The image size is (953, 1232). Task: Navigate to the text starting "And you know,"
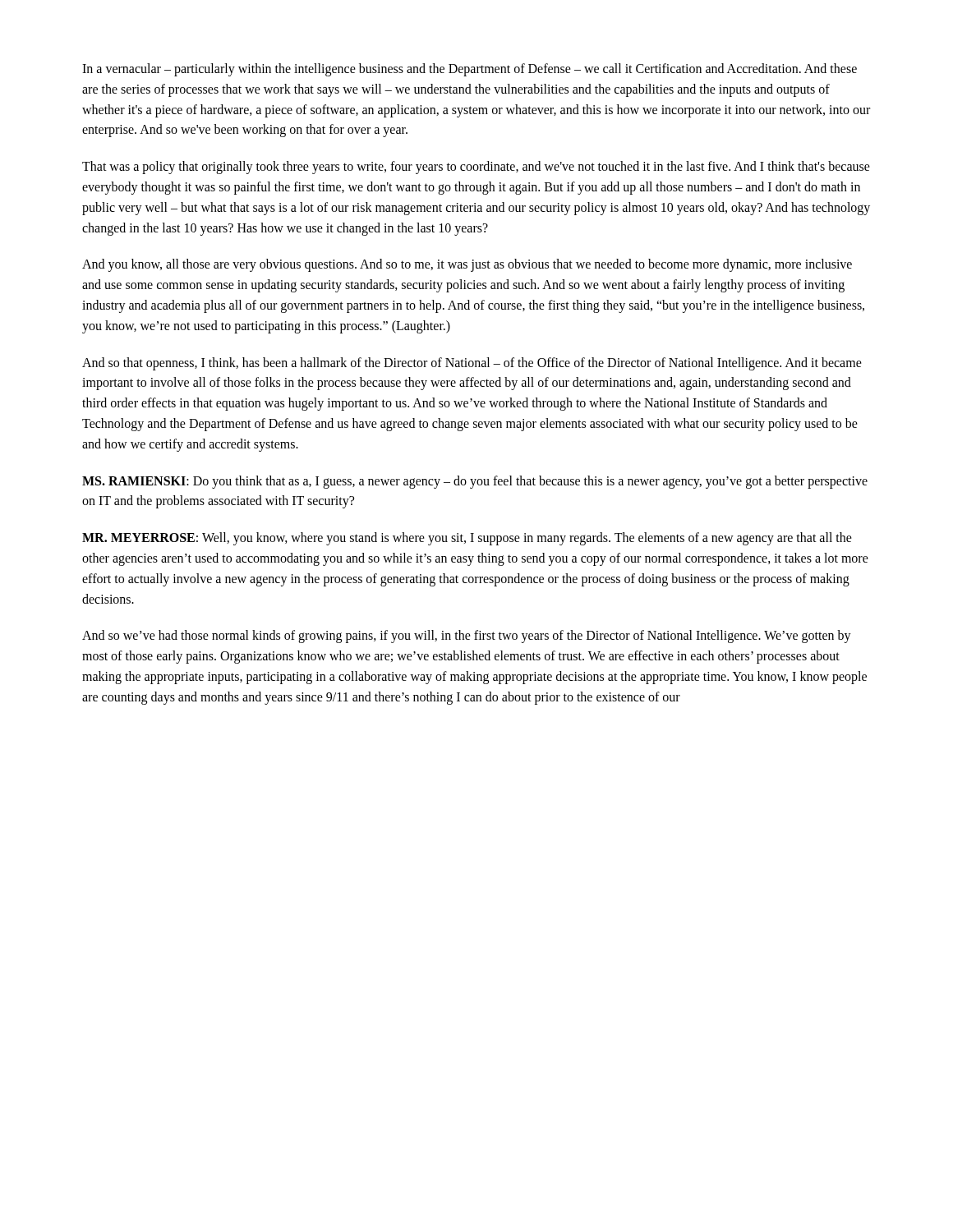point(474,295)
